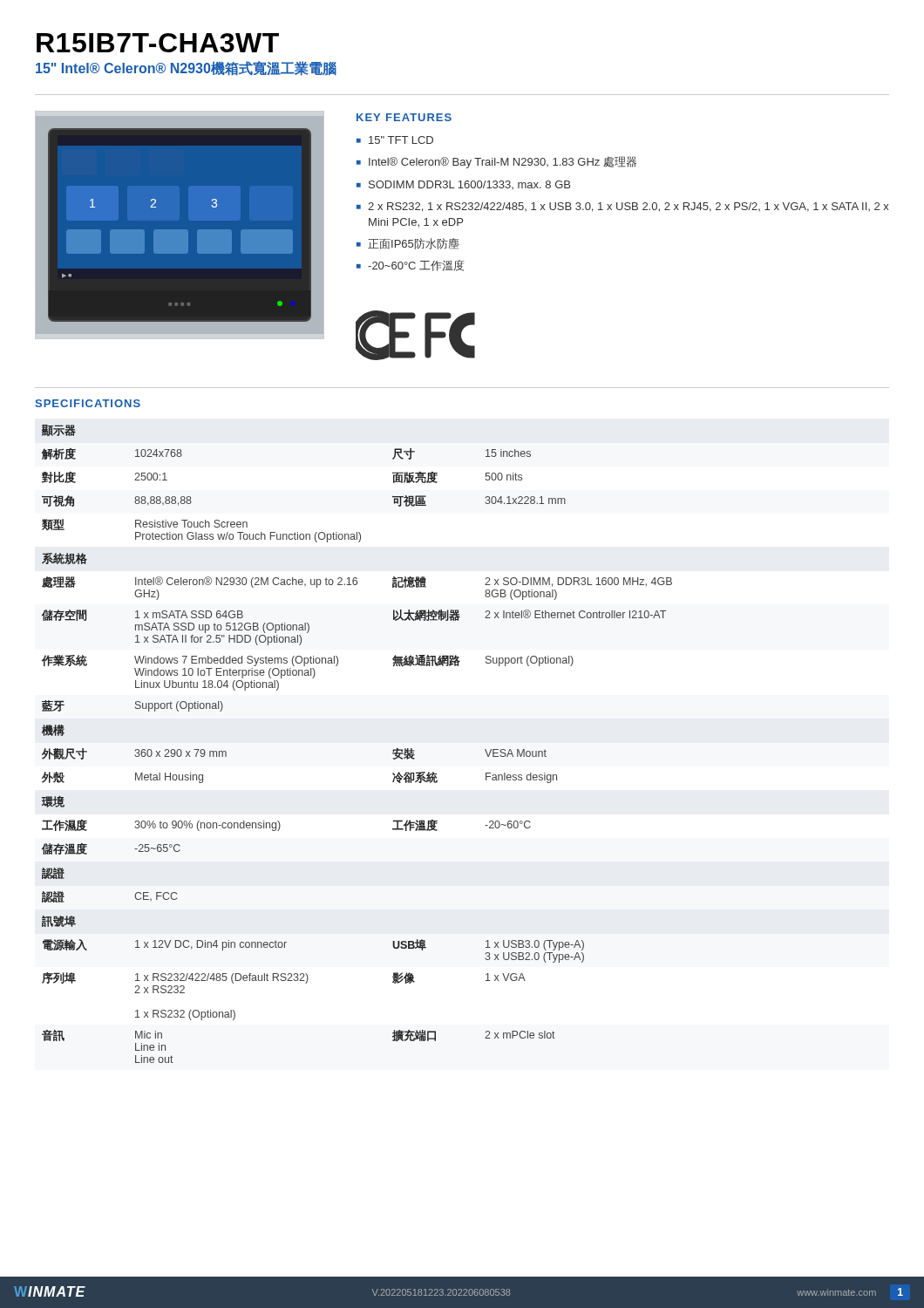Locate the block of text that opens with "2 x RS232, 1 x RS232/422/485, 1"
The height and width of the screenshot is (1308, 924).
point(628,214)
